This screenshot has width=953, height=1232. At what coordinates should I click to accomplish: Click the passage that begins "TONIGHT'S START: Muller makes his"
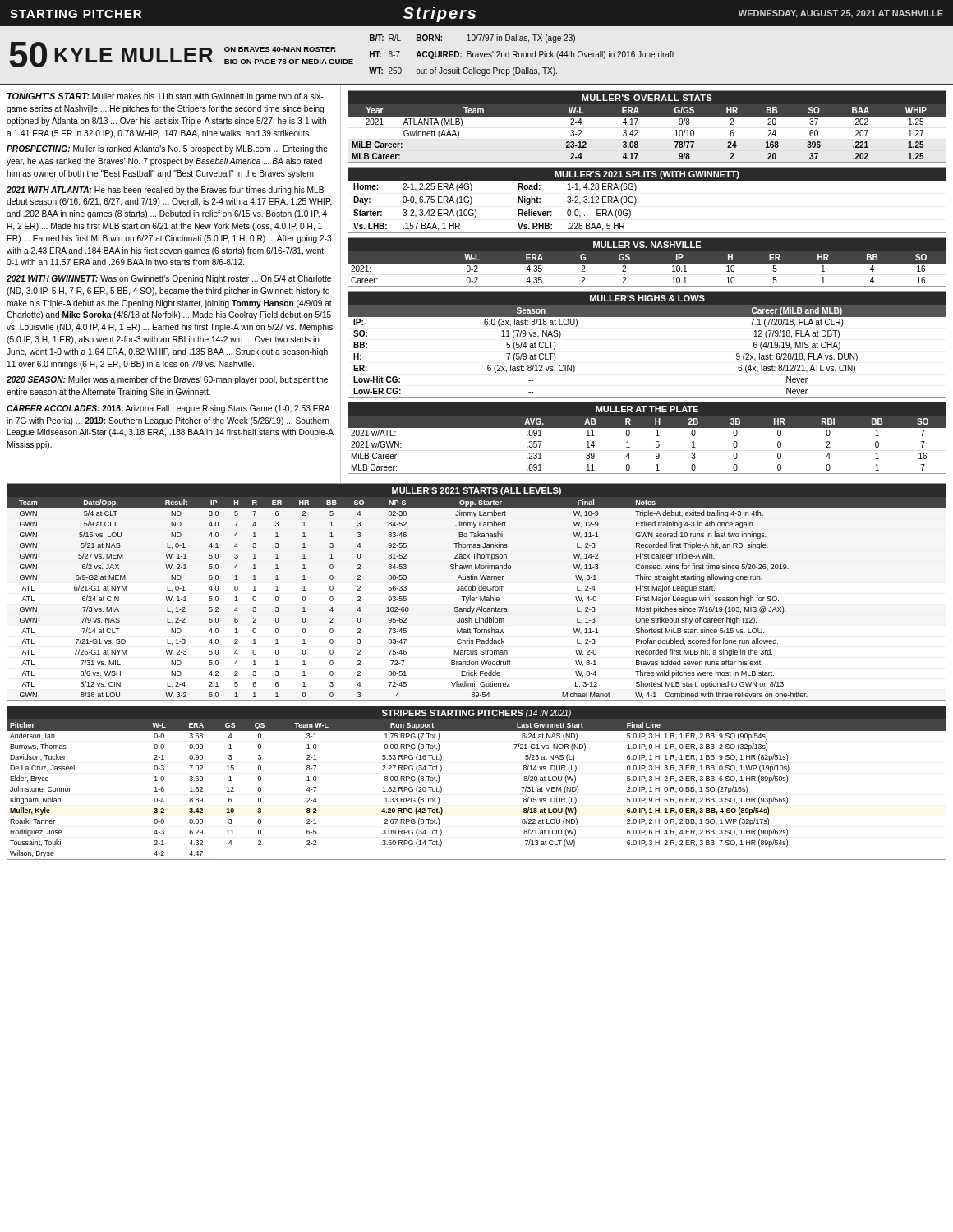click(x=167, y=114)
